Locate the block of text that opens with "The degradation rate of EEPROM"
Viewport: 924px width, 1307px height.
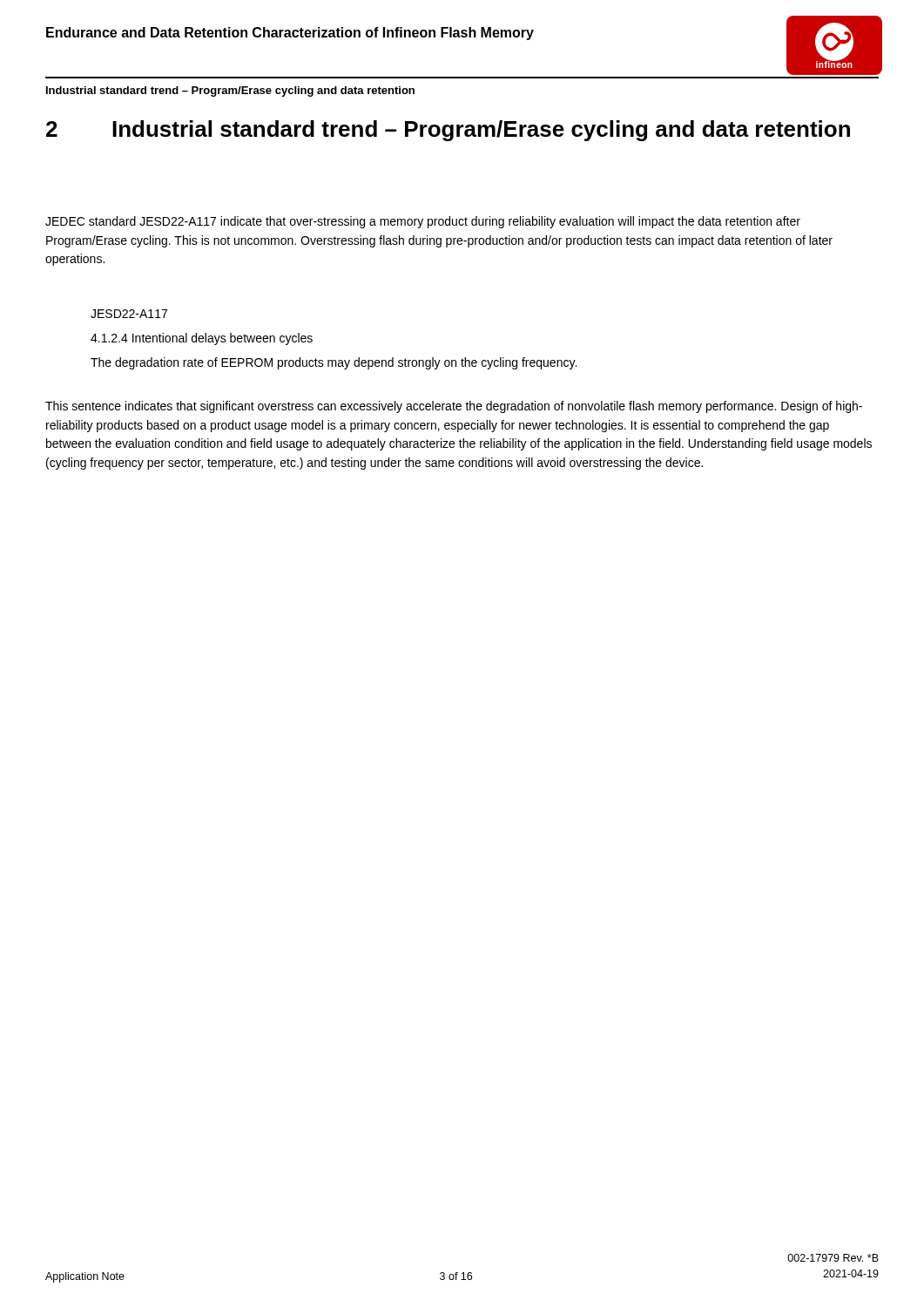coord(334,362)
